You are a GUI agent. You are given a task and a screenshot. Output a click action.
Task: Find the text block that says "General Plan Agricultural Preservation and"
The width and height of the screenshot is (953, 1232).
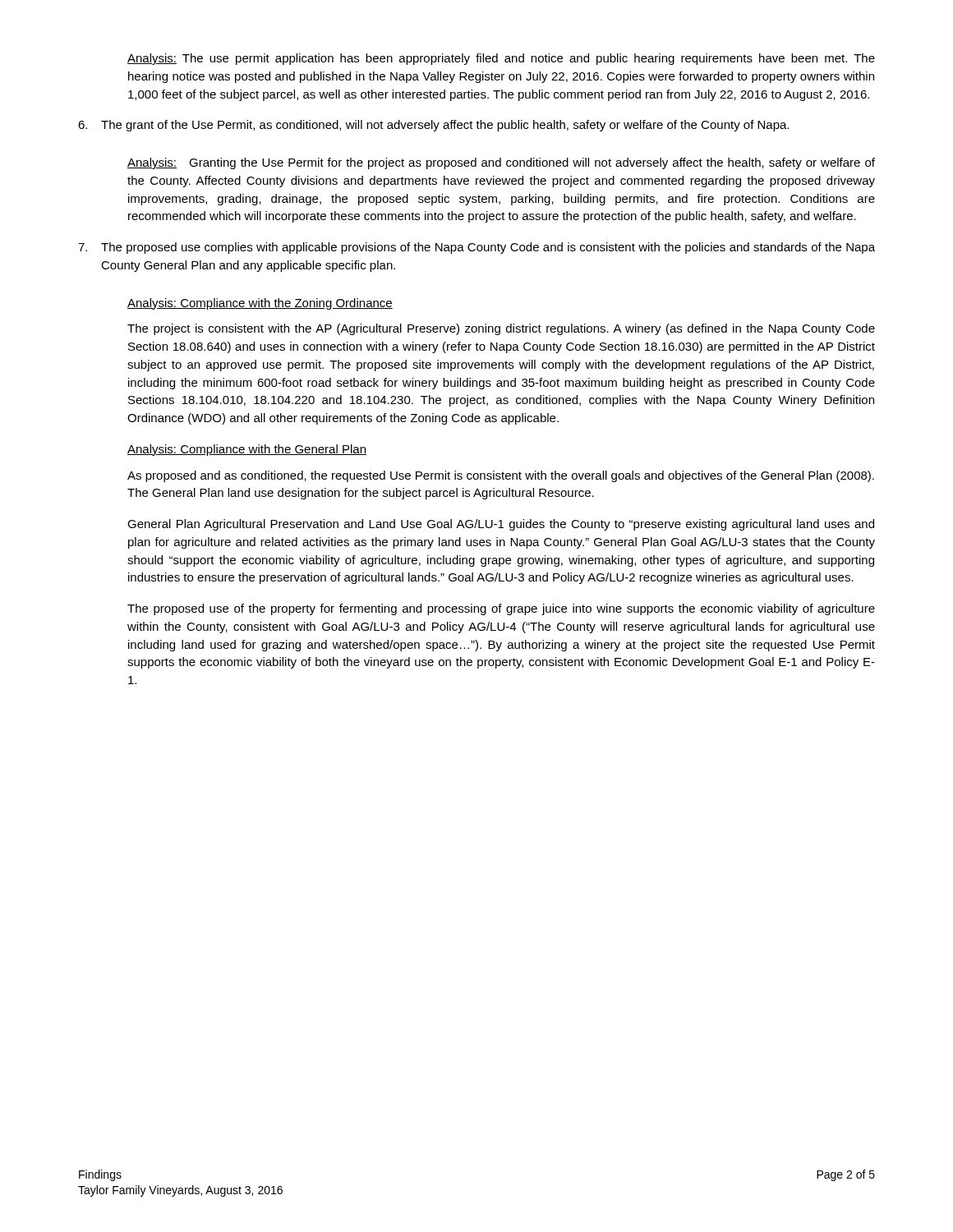coord(501,550)
